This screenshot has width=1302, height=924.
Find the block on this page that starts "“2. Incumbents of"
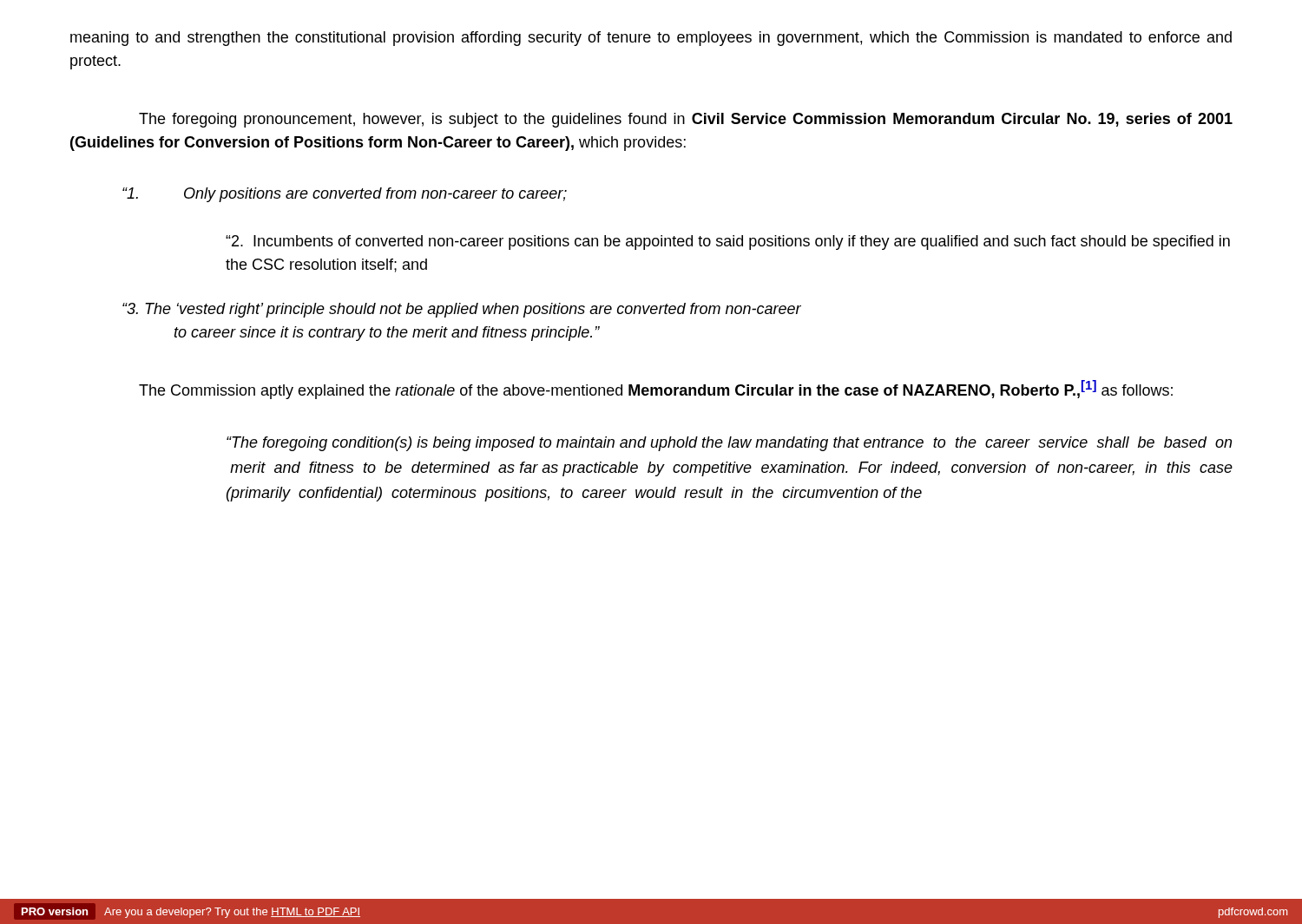click(728, 253)
